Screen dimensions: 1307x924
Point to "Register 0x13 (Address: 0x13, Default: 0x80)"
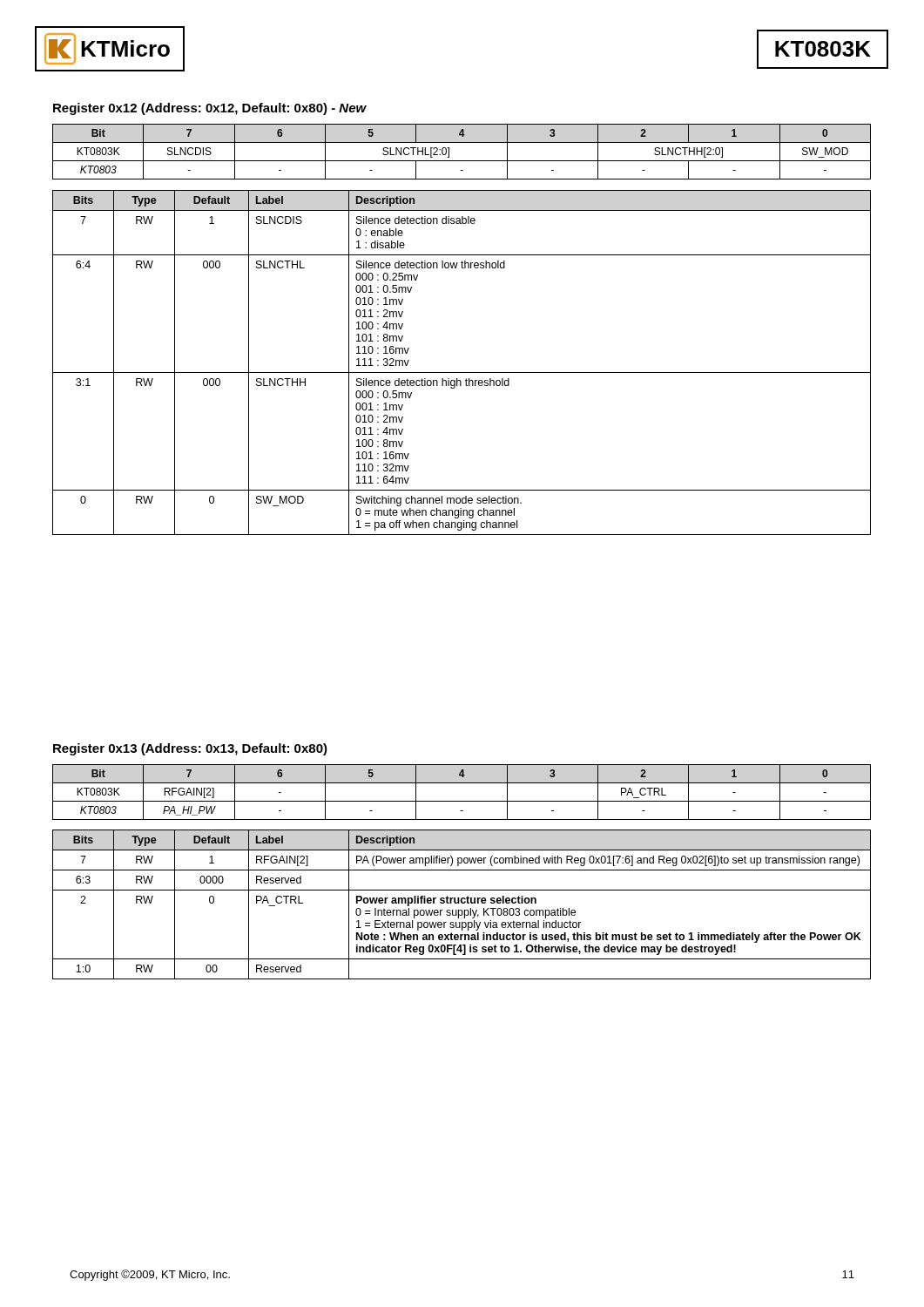(190, 748)
